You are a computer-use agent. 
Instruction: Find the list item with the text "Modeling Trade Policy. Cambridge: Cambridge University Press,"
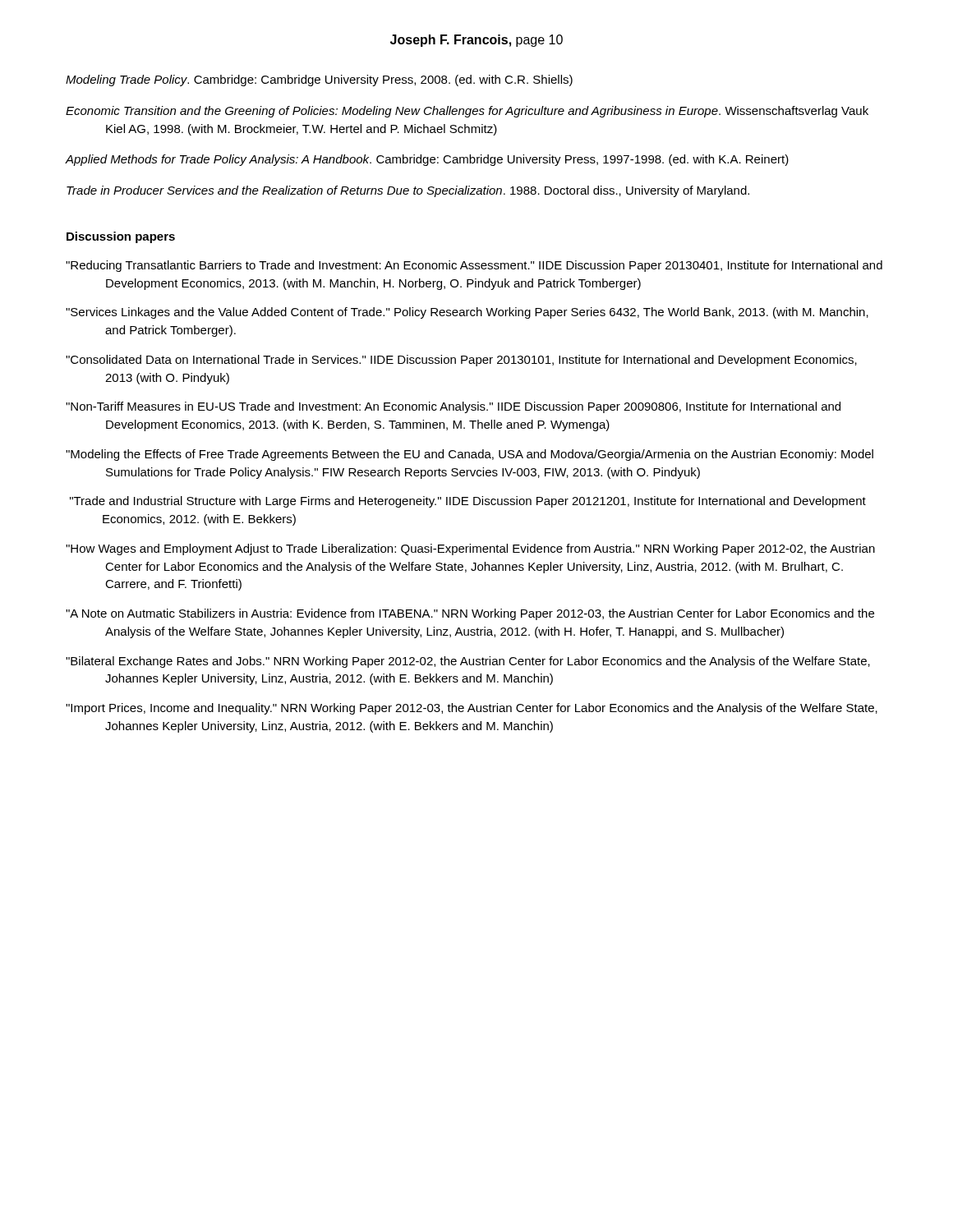(x=319, y=79)
